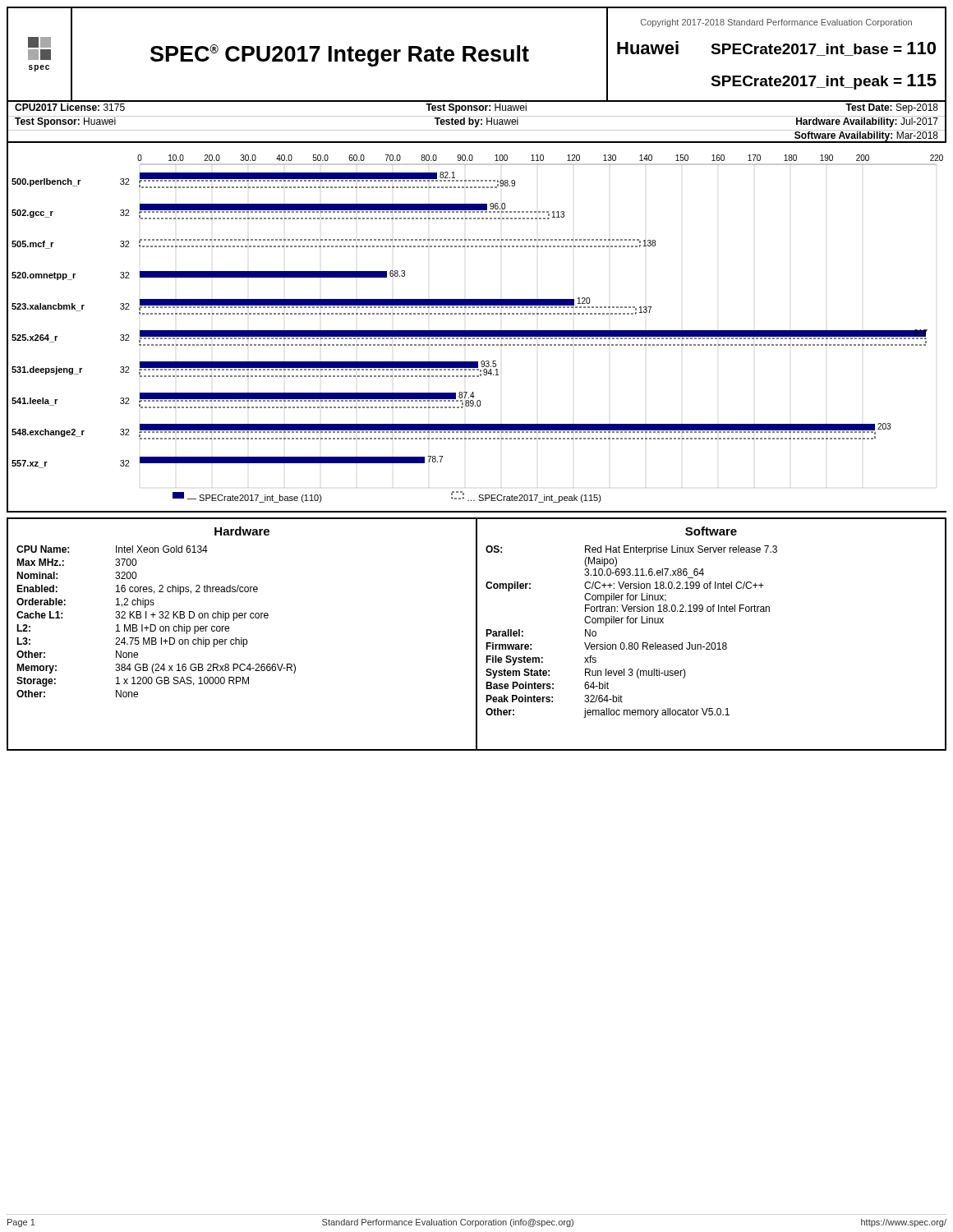This screenshot has width=953, height=1232.
Task: Select the element starting "SPECrate2017_int_peak = 115"
Action: (824, 80)
